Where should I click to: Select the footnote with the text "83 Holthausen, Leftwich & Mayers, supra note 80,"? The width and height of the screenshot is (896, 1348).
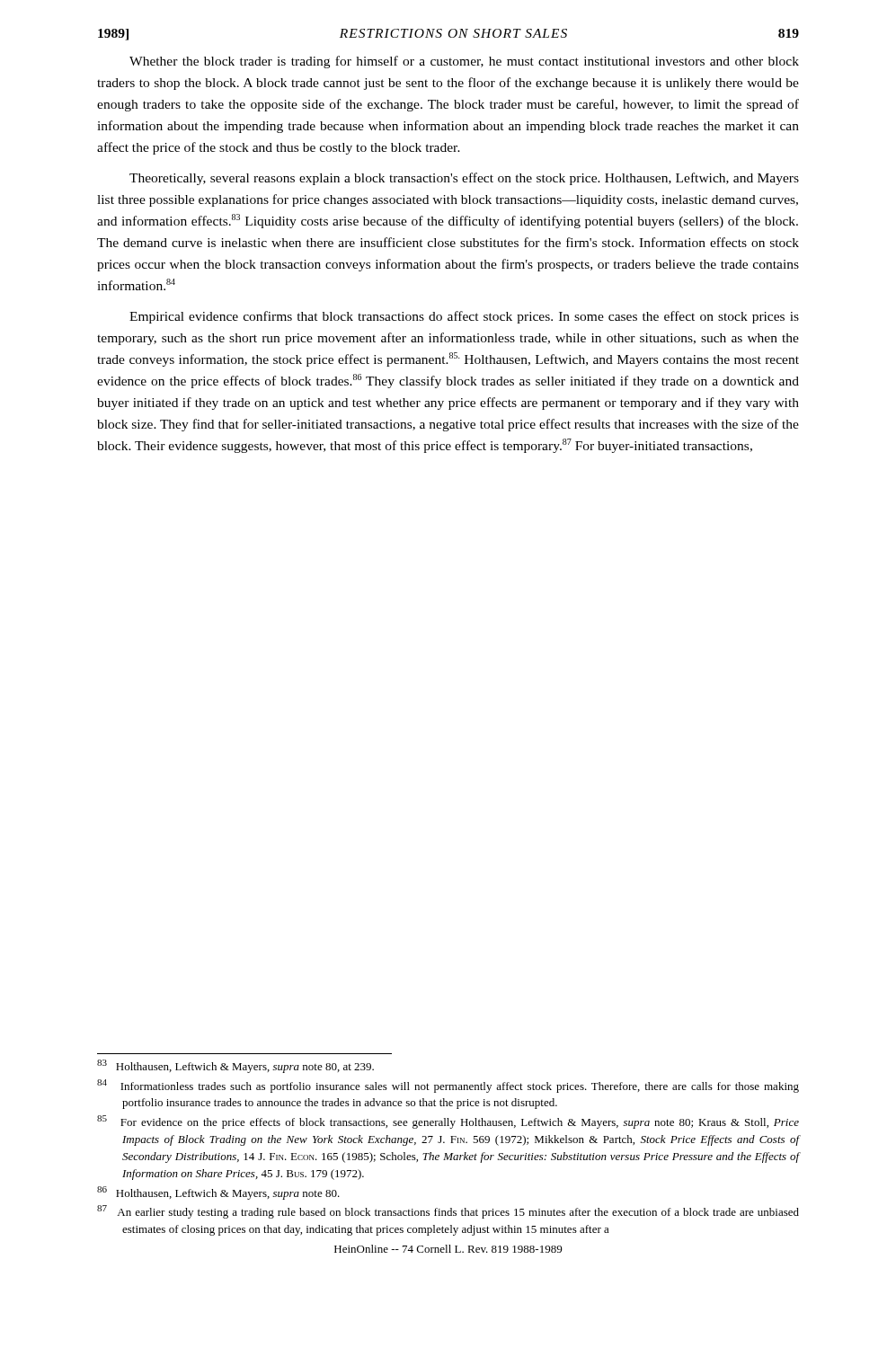[x=448, y=1156]
